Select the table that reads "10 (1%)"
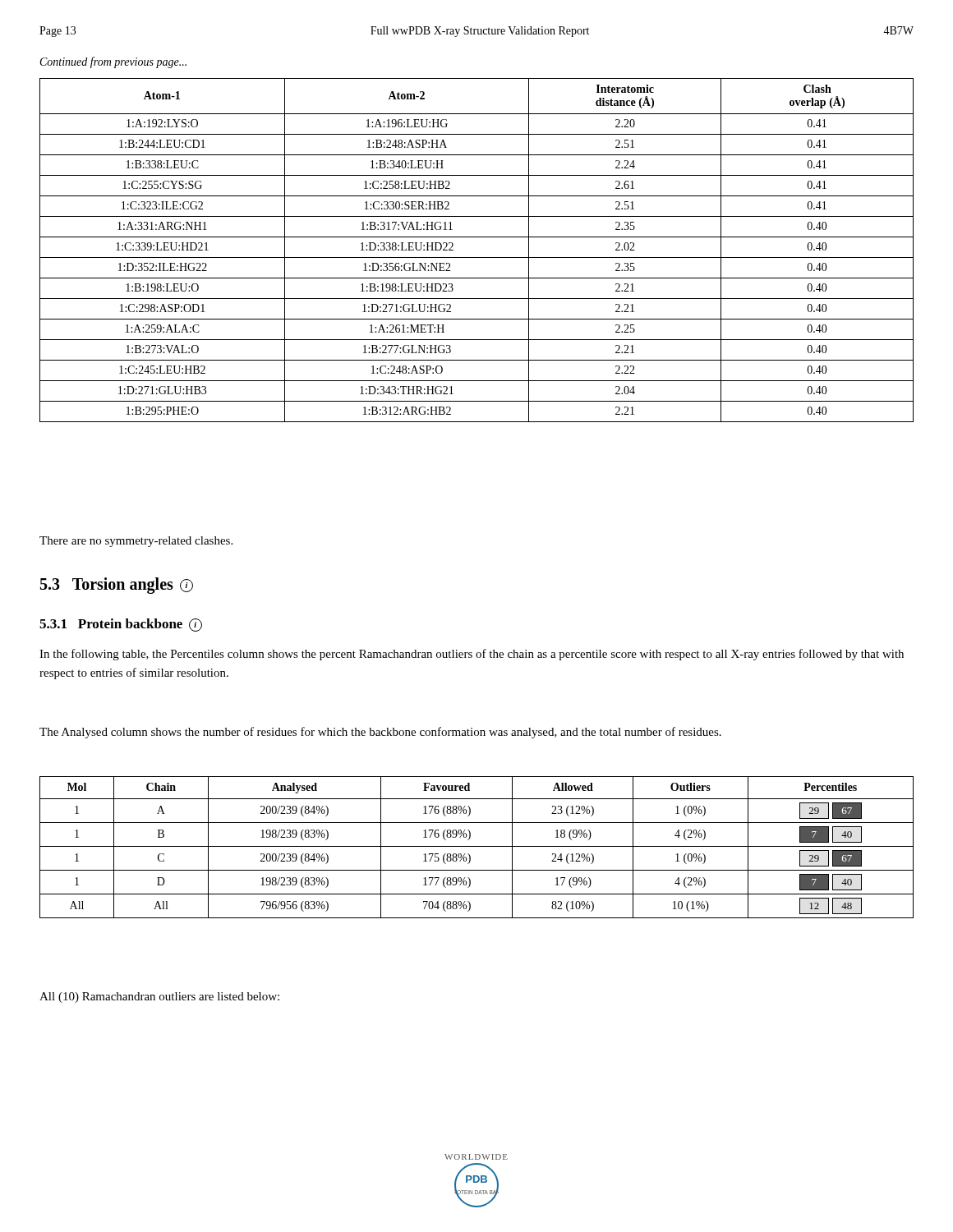Viewport: 953px width, 1232px height. (476, 847)
